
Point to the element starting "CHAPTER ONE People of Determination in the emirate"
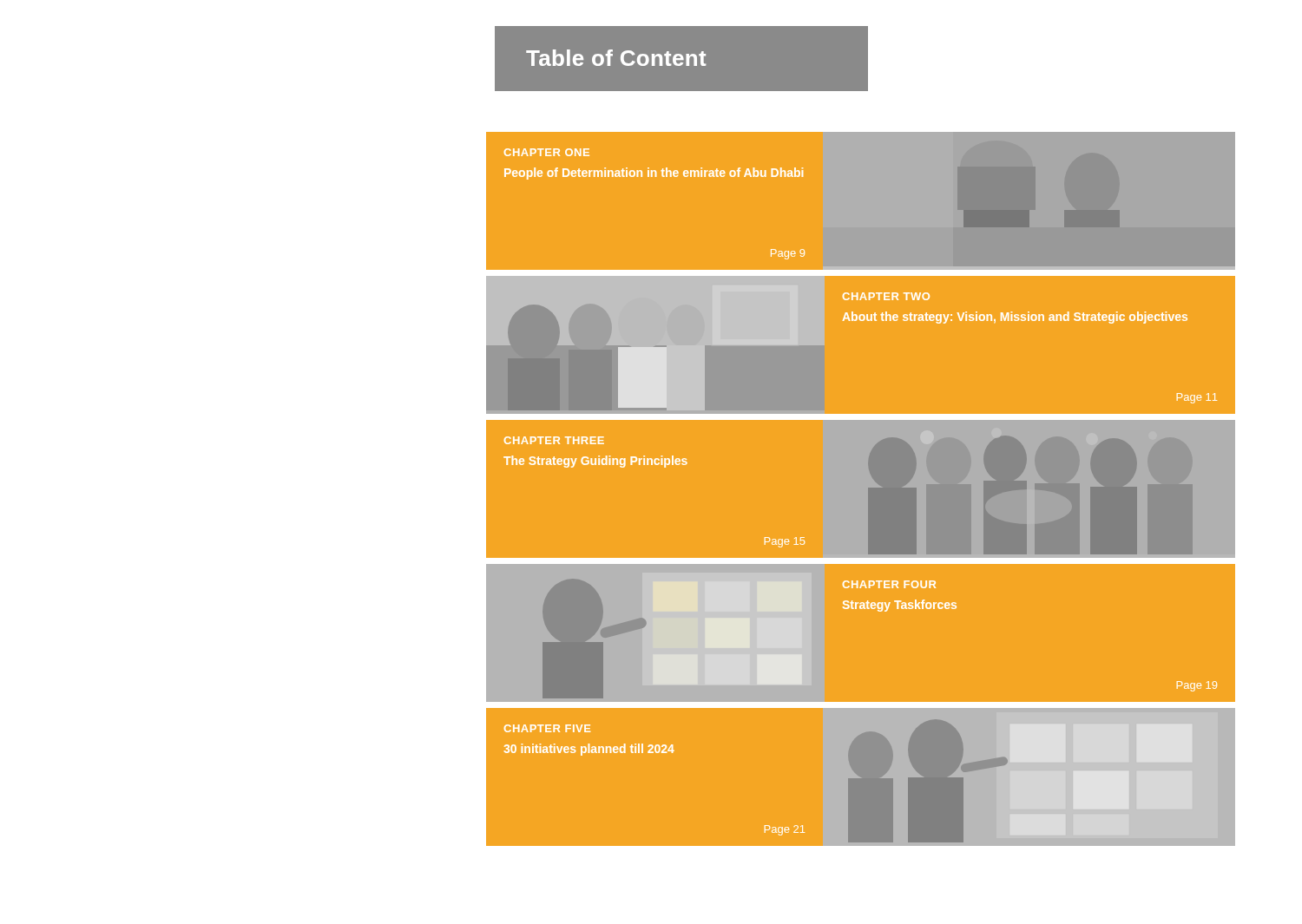[547, 152]
